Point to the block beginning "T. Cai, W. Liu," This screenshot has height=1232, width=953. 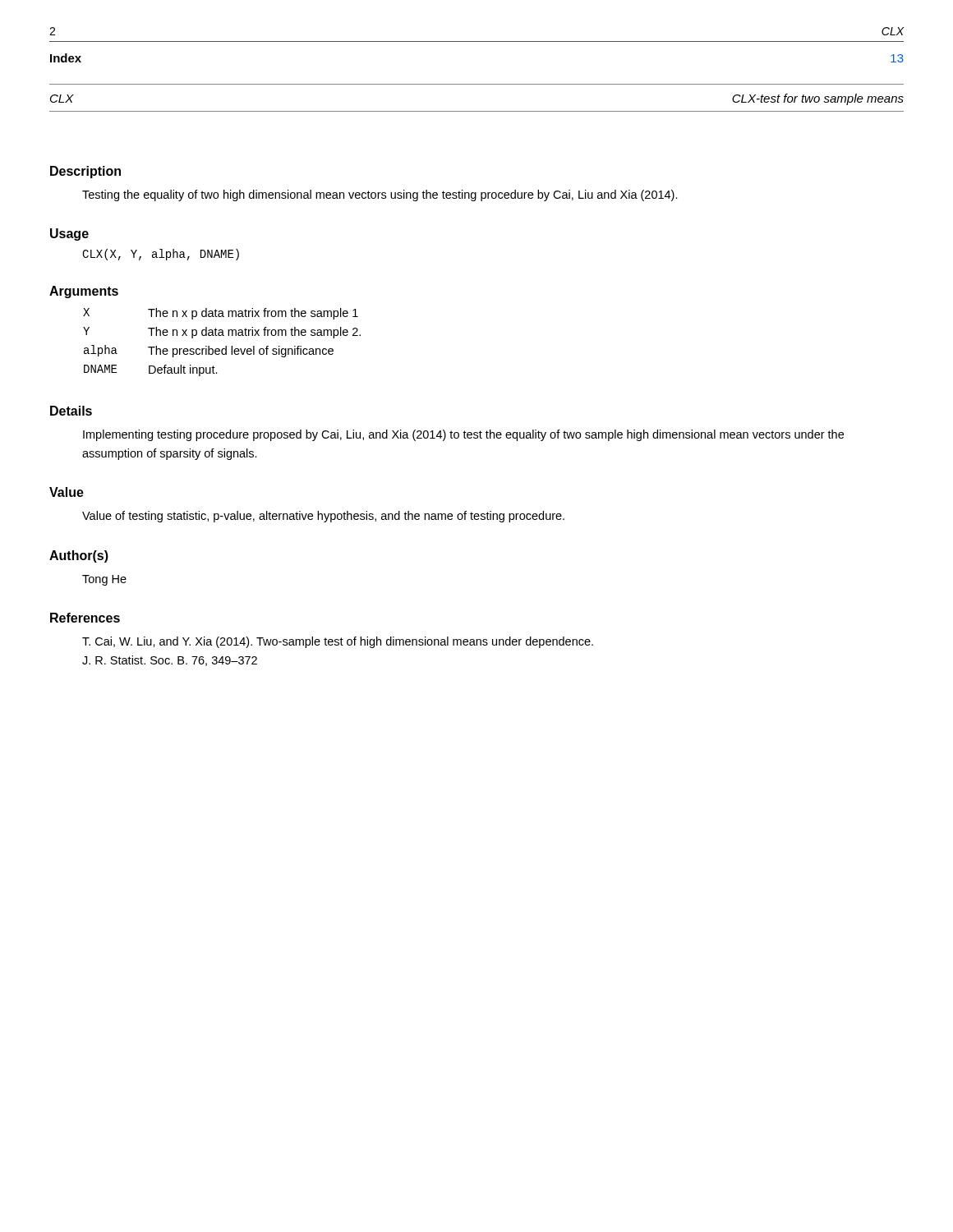click(338, 651)
